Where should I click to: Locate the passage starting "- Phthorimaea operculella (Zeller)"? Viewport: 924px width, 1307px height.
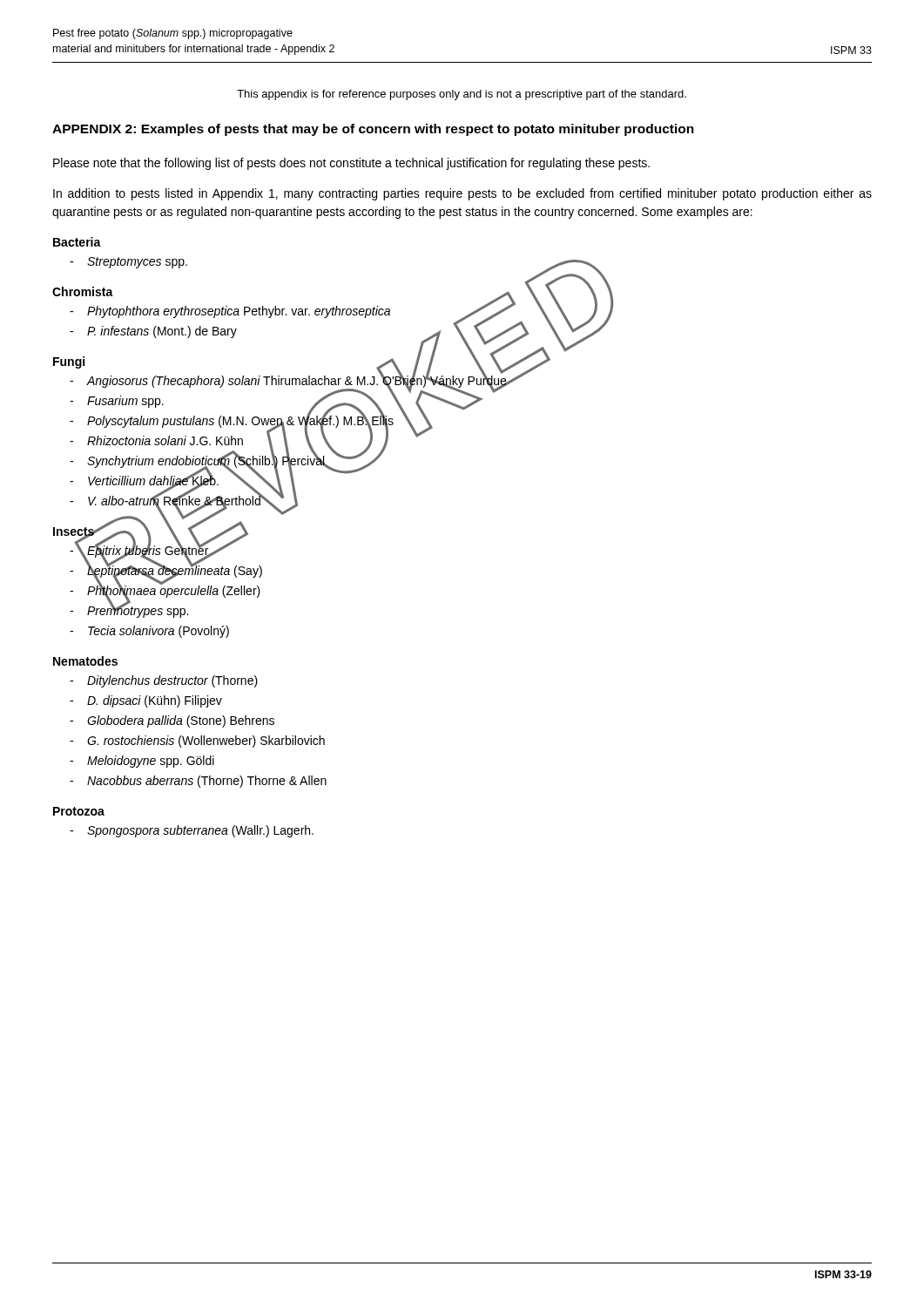(165, 592)
